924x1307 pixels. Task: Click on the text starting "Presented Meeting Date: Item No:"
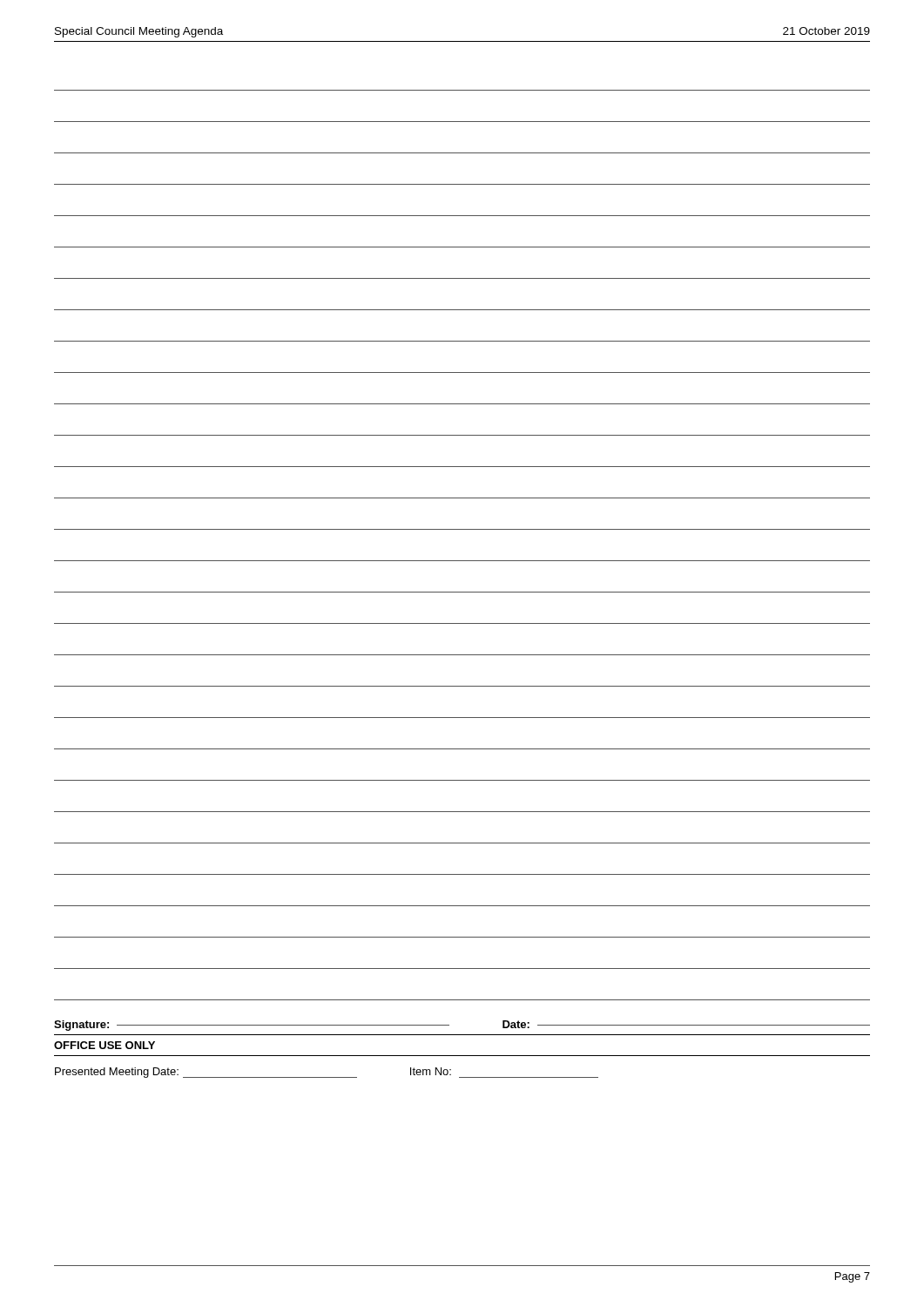pos(326,1071)
